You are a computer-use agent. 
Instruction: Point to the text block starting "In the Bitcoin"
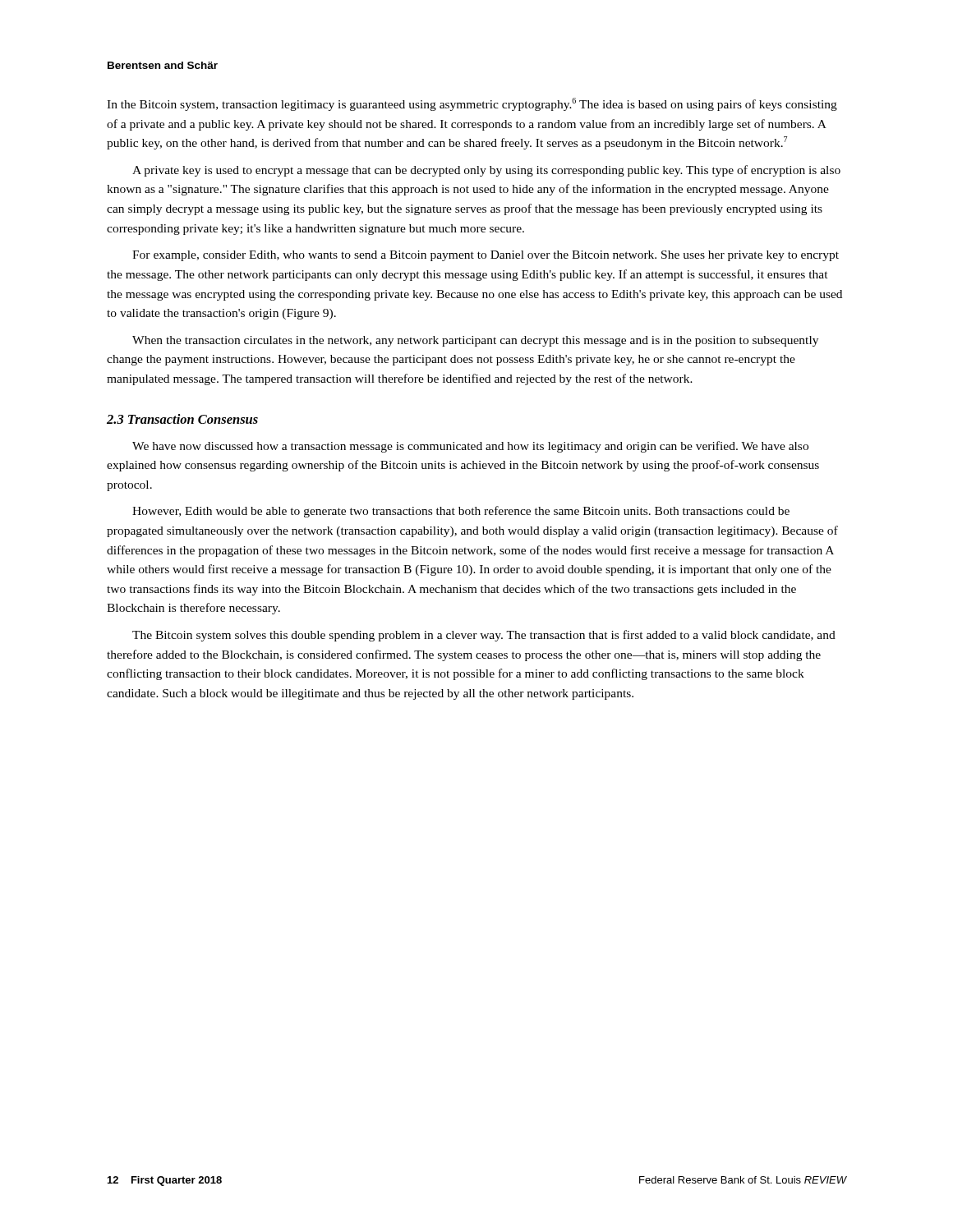(476, 241)
